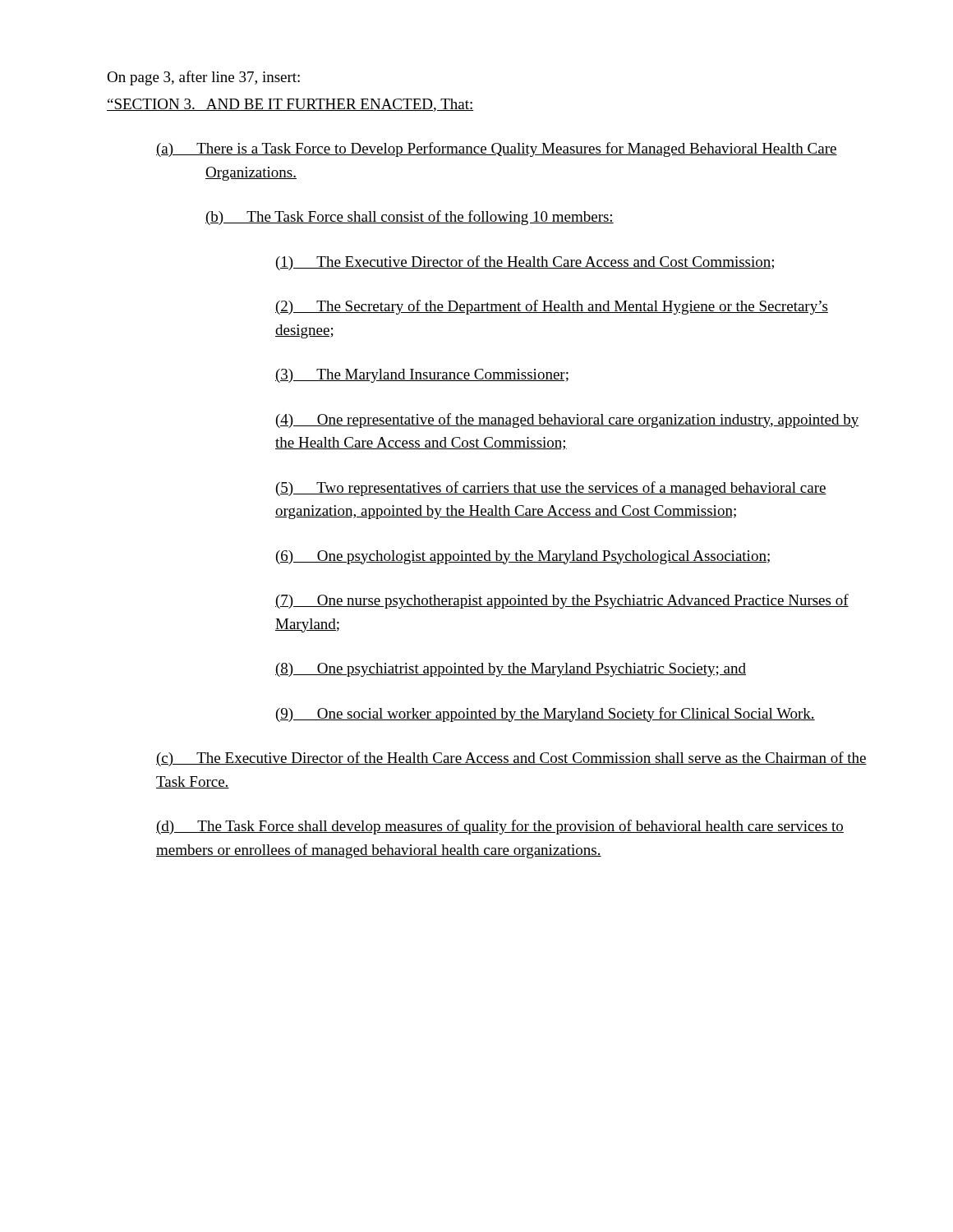Find the text block starting "(5) Two representatives of carriers that"
953x1232 pixels.
coord(573,499)
